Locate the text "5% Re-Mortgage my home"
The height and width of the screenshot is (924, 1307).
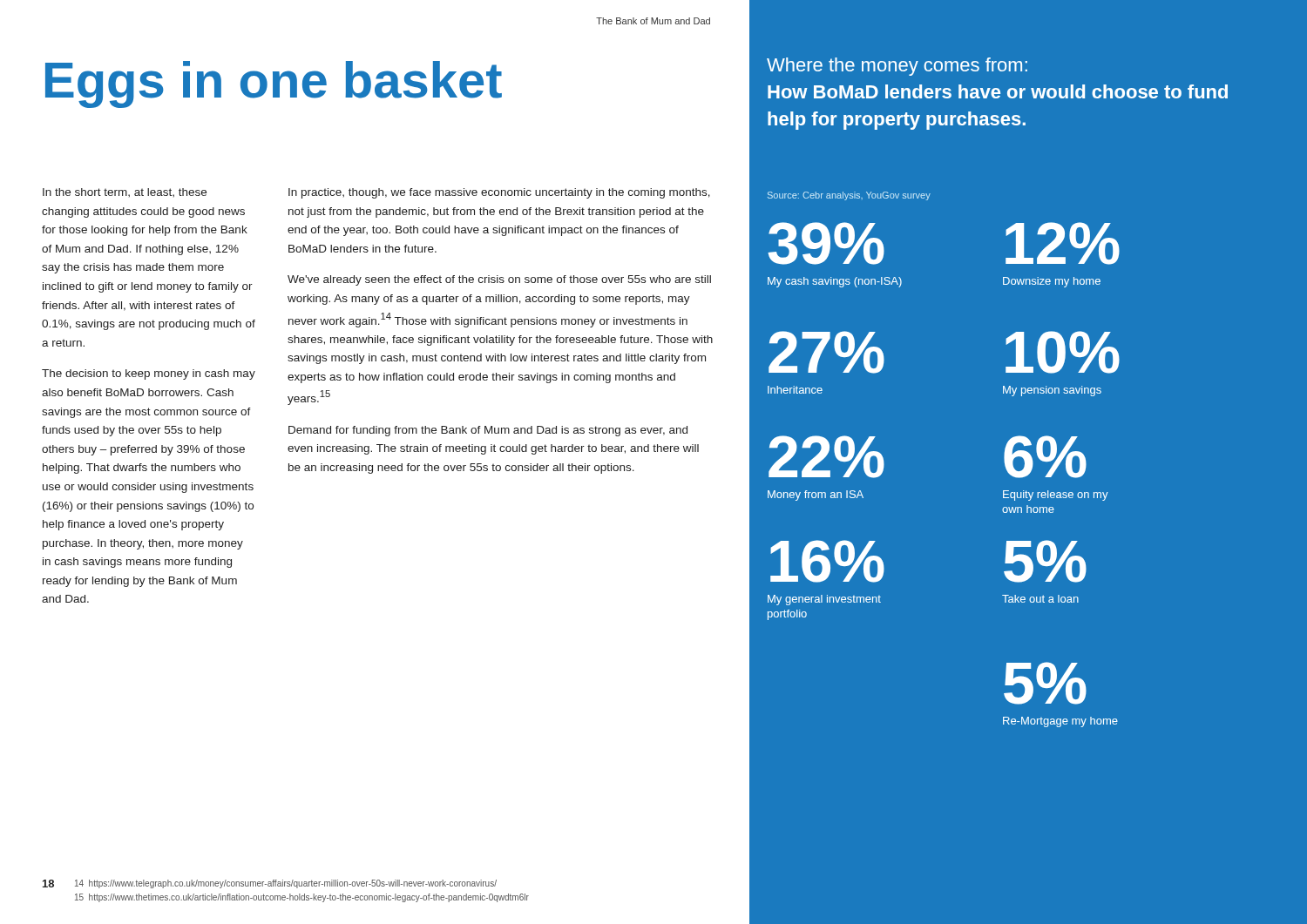(x=1060, y=691)
